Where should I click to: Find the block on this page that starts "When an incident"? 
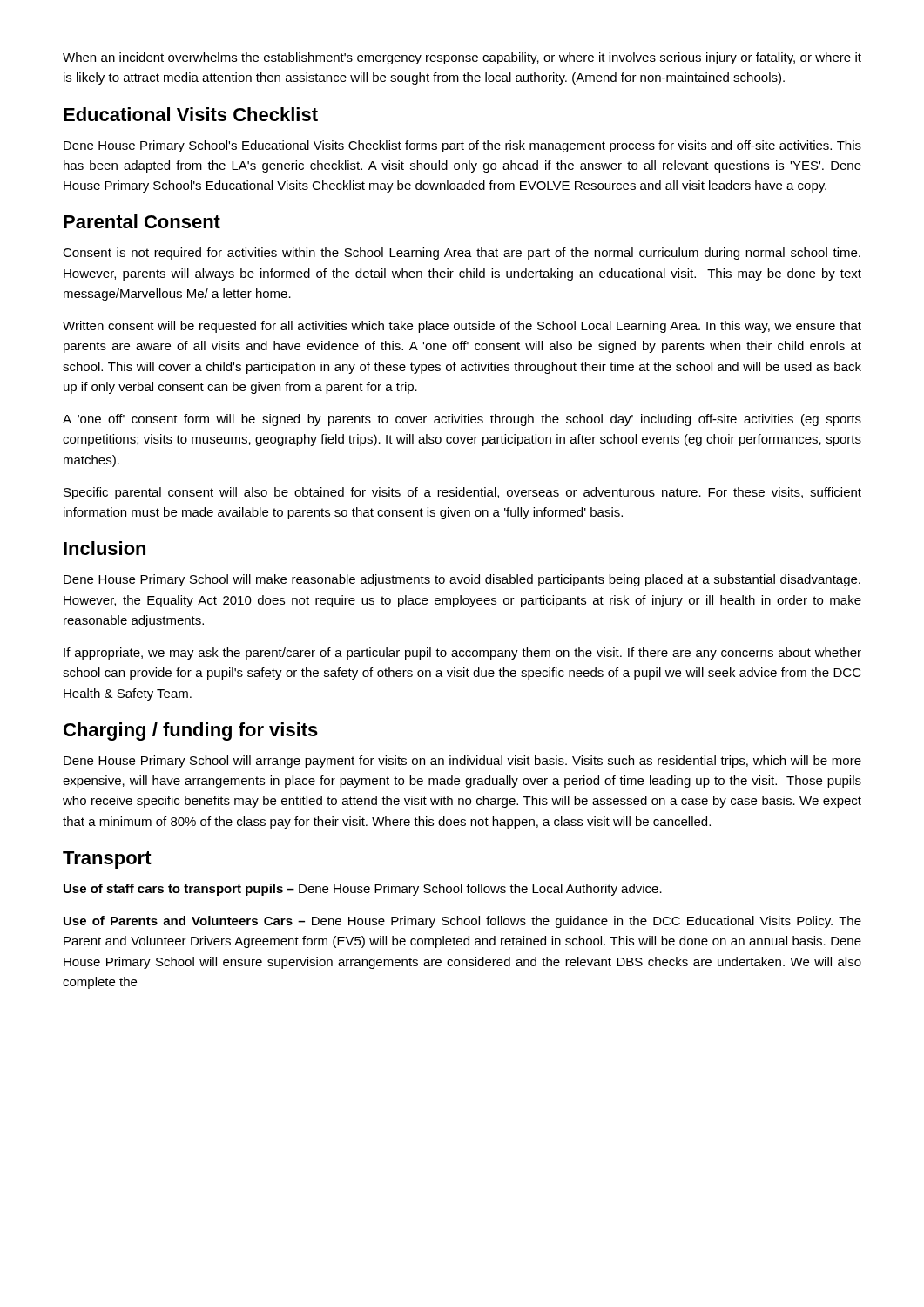click(462, 67)
